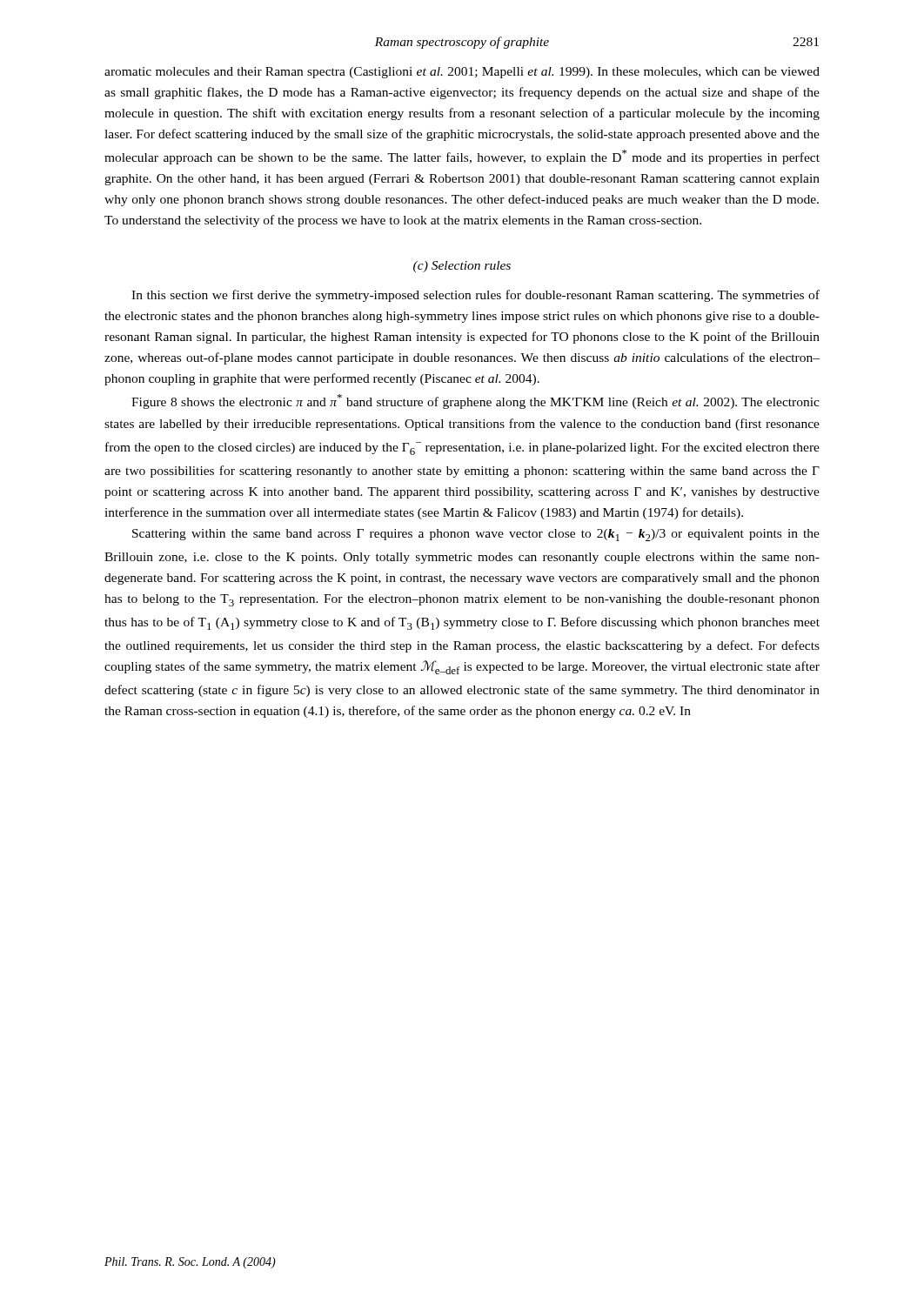Point to the block beginning "In this section we first derive"

pyautogui.click(x=462, y=337)
